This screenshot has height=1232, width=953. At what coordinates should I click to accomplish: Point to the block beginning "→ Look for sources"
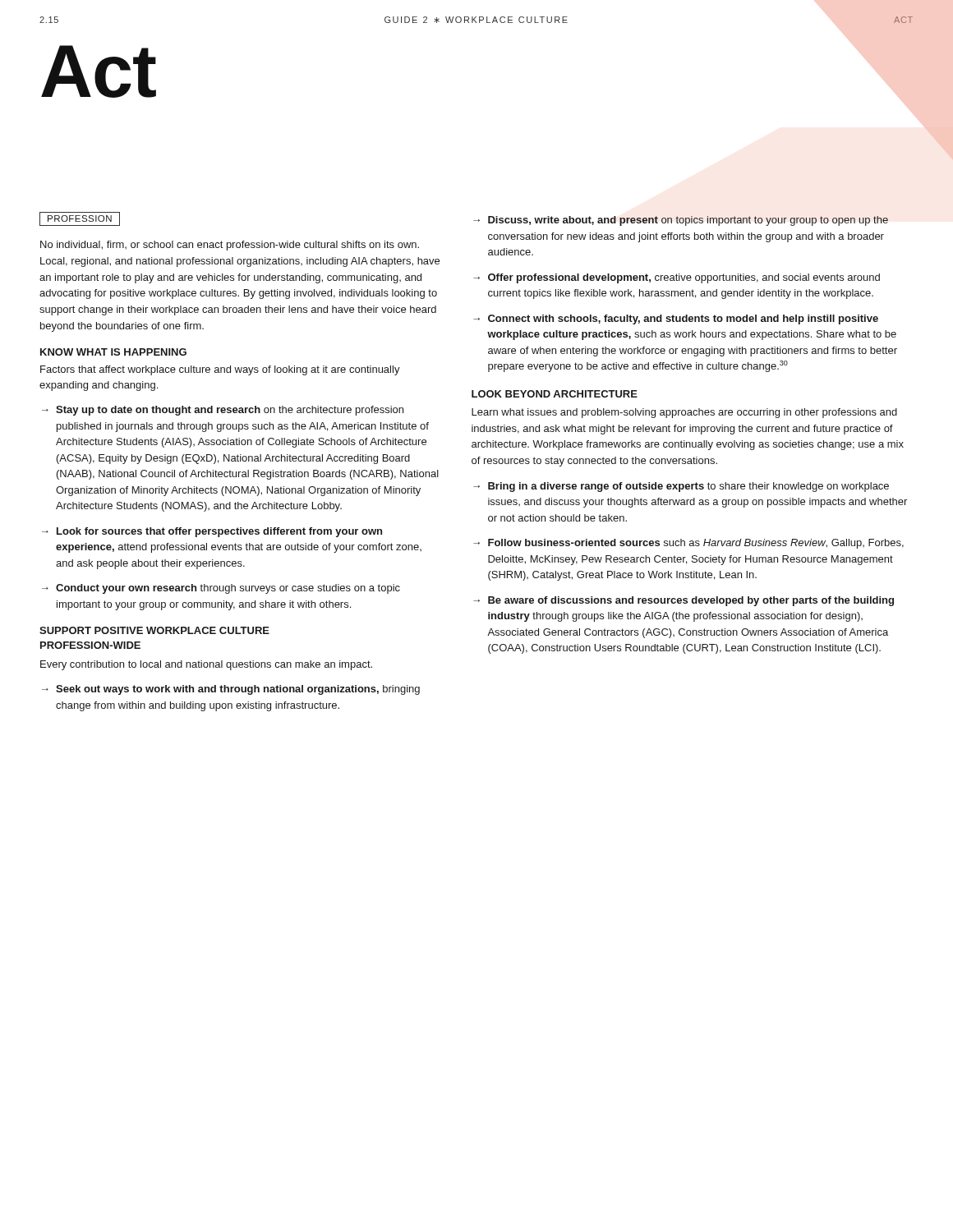240,547
